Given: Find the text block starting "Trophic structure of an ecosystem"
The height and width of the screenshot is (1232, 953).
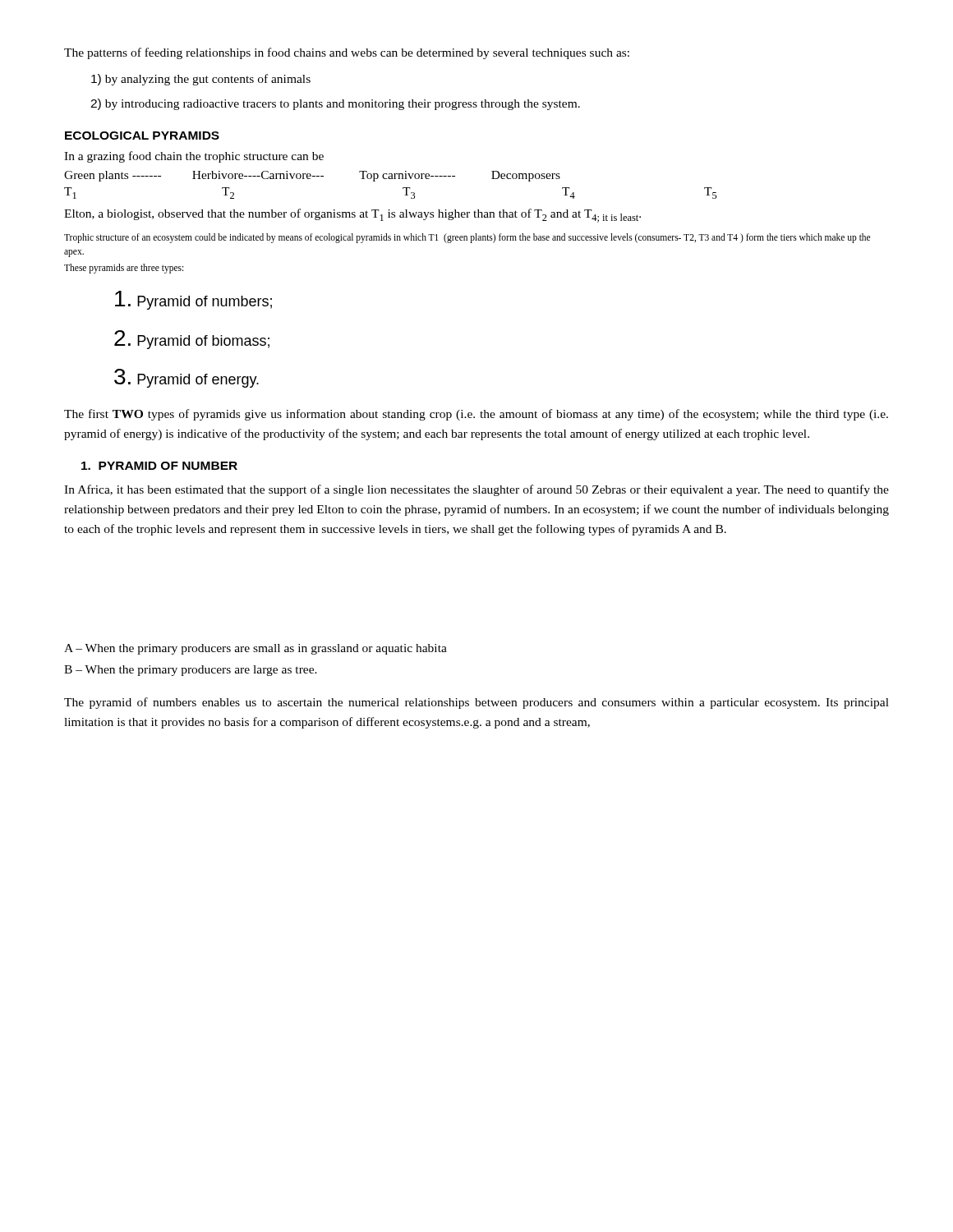Looking at the screenshot, I should [x=467, y=245].
